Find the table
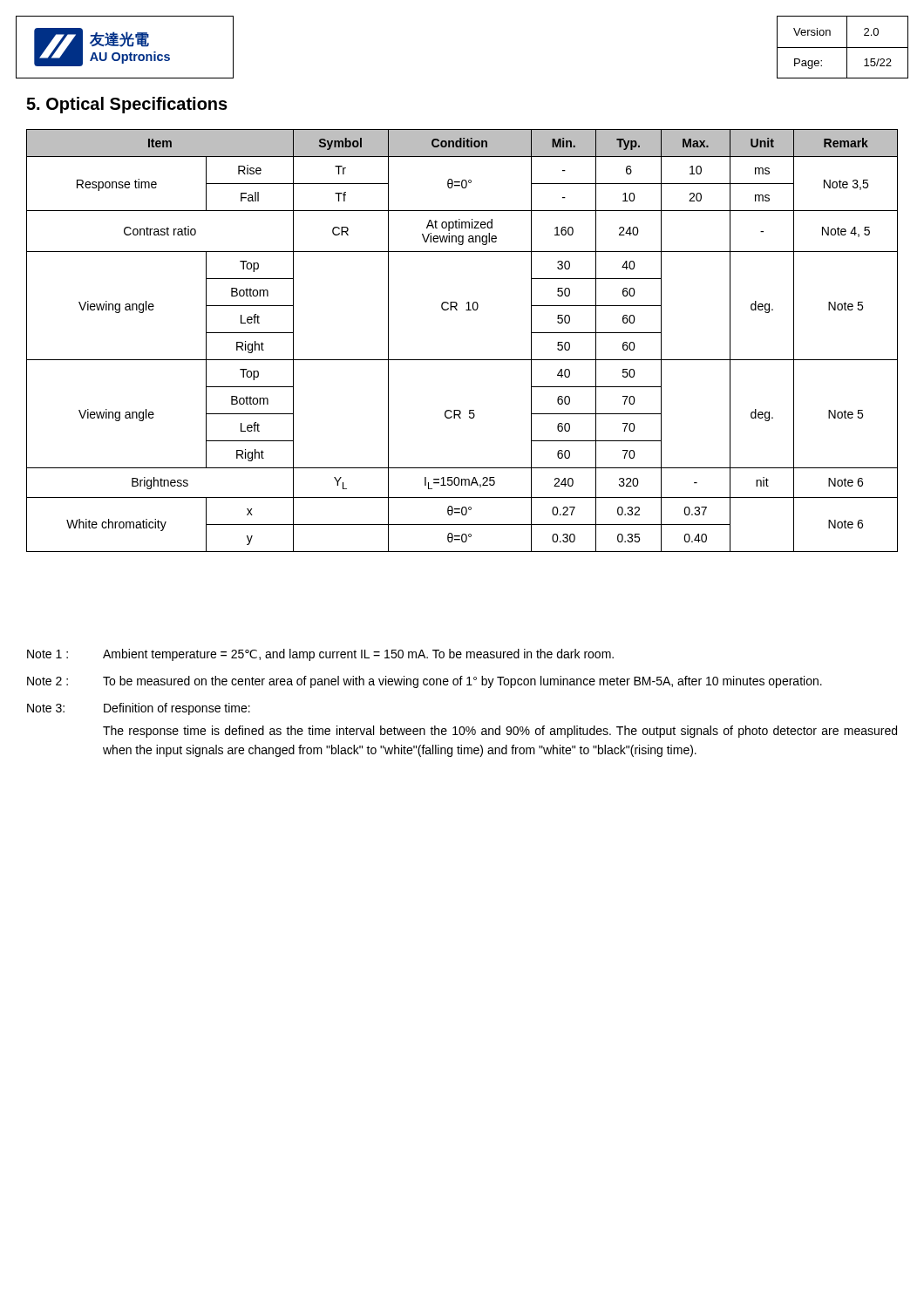The height and width of the screenshot is (1308, 924). [x=462, y=340]
